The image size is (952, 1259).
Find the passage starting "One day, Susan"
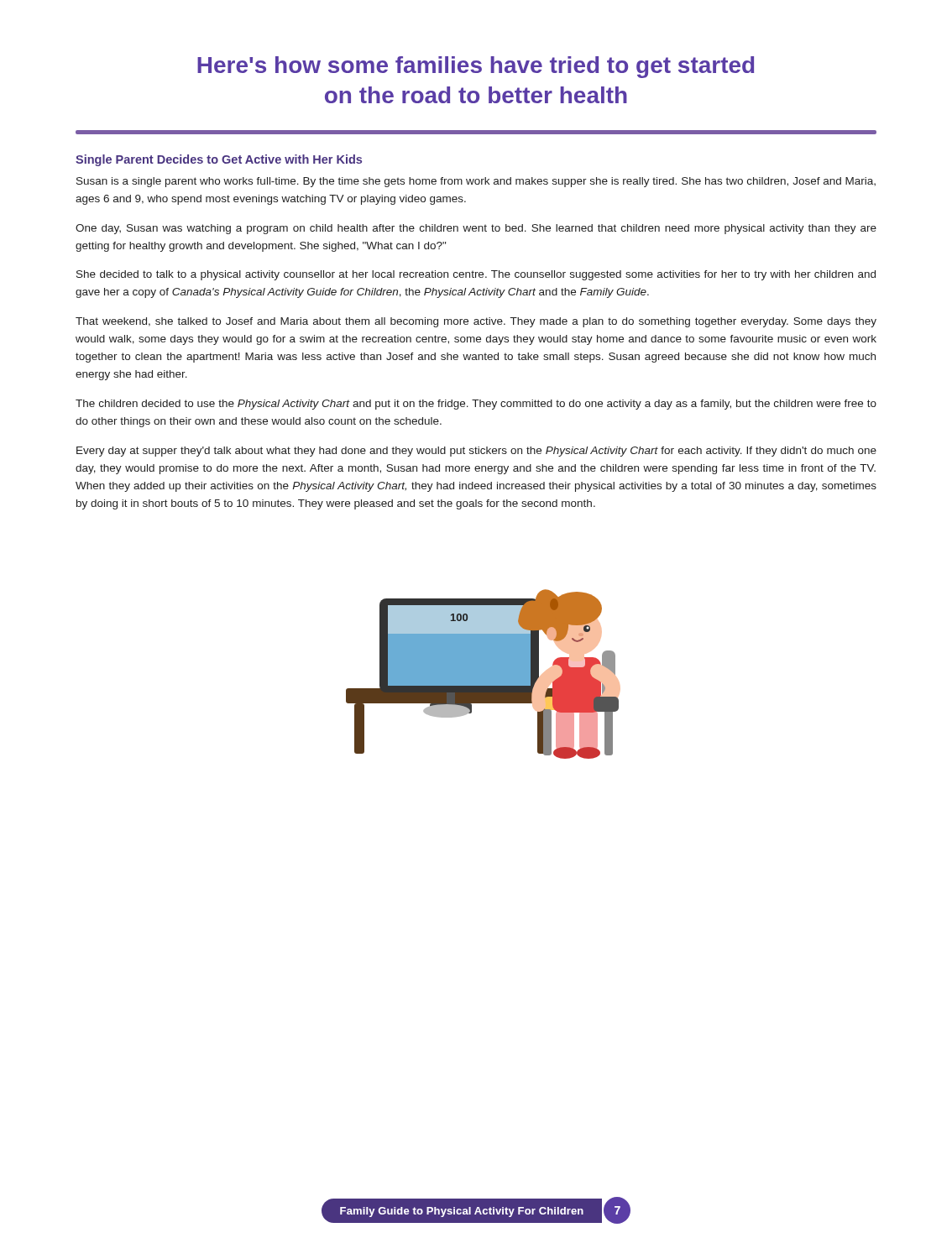pos(476,236)
